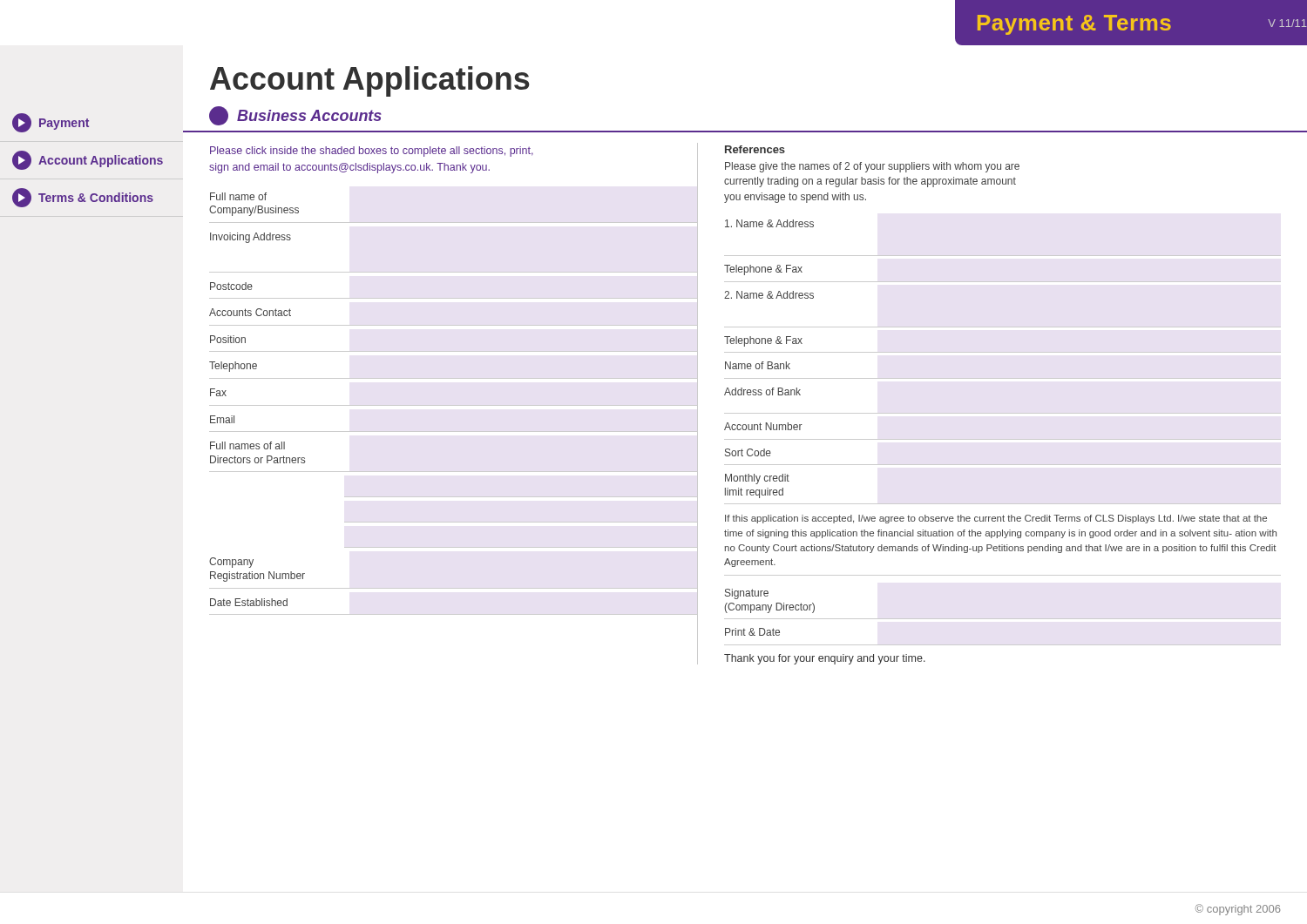Point to "Thank you for your enquiry and your time."

pos(825,658)
